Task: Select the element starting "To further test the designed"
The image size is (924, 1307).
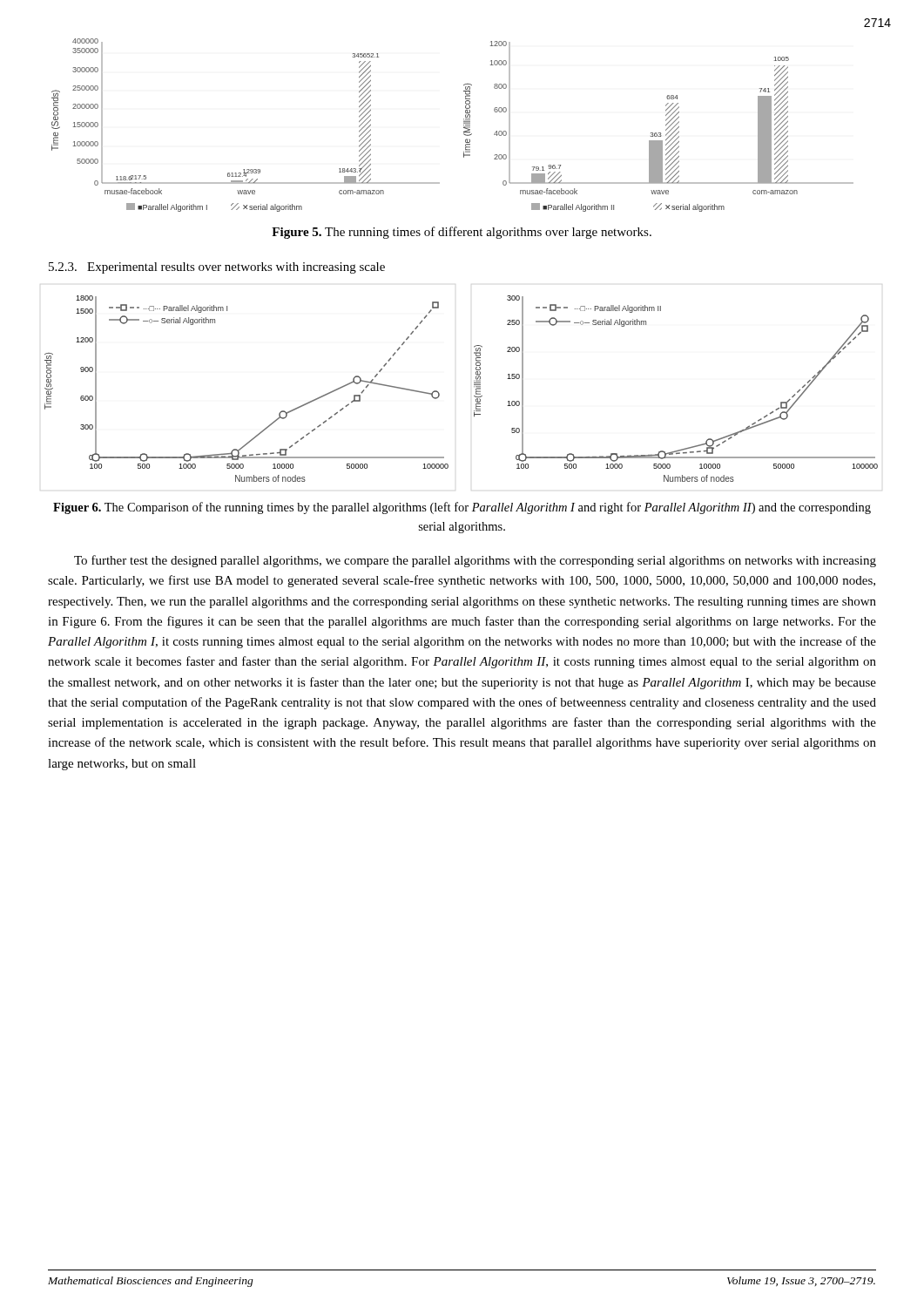Action: coord(462,662)
